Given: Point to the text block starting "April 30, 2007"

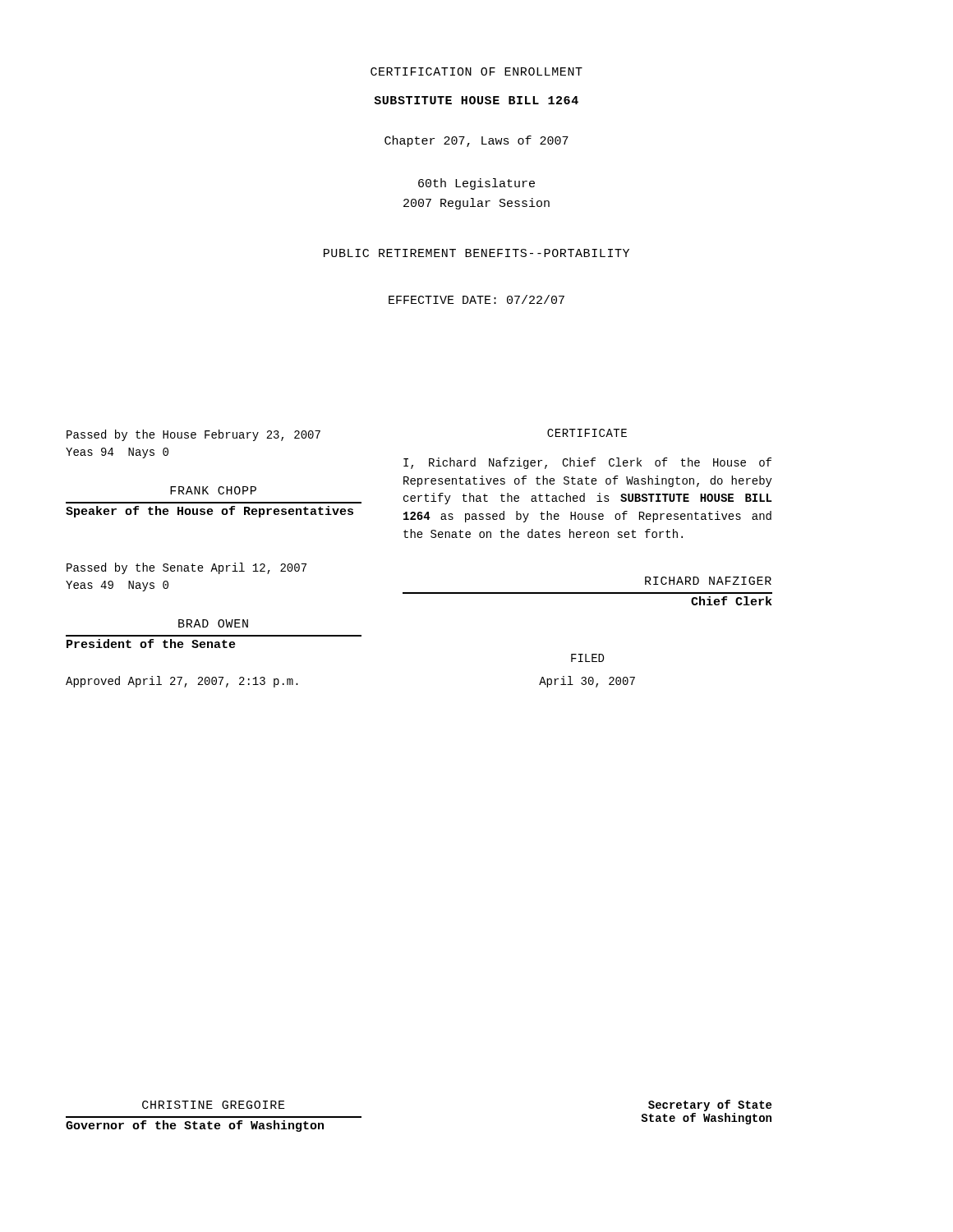Looking at the screenshot, I should (587, 682).
